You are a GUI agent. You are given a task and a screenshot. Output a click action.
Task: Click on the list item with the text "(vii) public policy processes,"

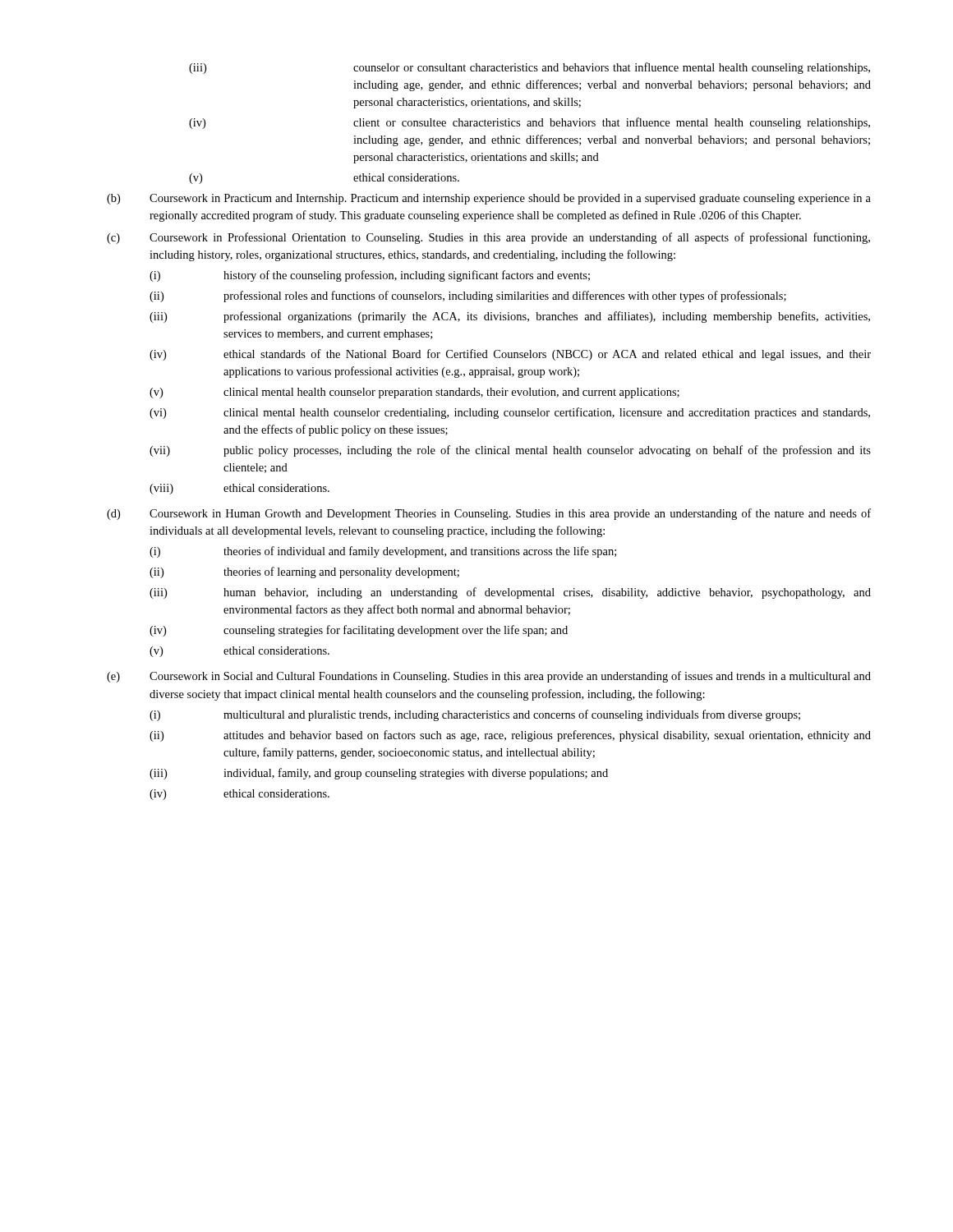pos(510,459)
